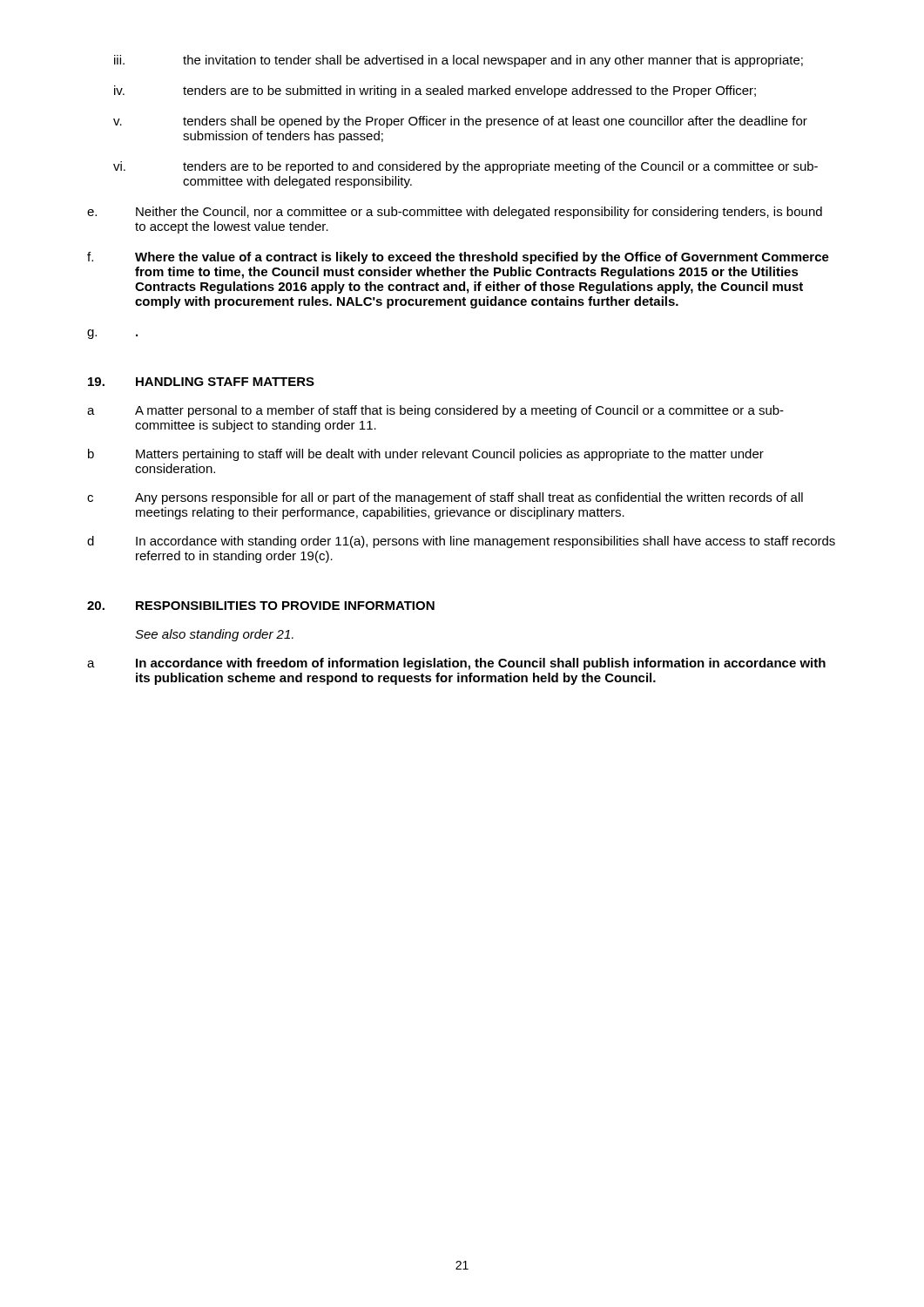The width and height of the screenshot is (924, 1307).
Task: Select the element starting "20. RESPONSIBILITIES TO PROVIDE INFORMATION"
Action: [x=261, y=605]
